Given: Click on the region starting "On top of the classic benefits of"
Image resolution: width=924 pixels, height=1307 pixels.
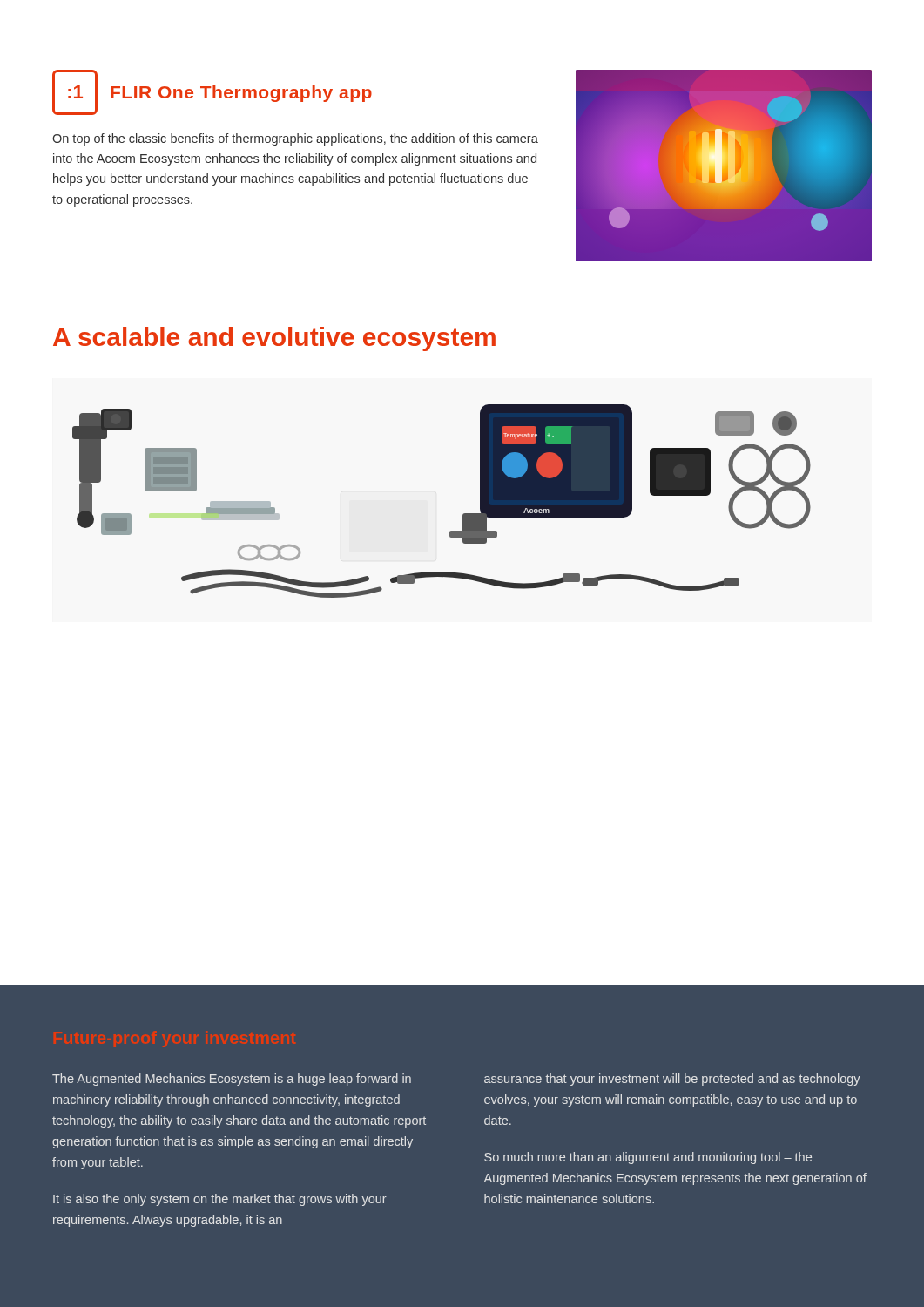Looking at the screenshot, I should [297, 169].
